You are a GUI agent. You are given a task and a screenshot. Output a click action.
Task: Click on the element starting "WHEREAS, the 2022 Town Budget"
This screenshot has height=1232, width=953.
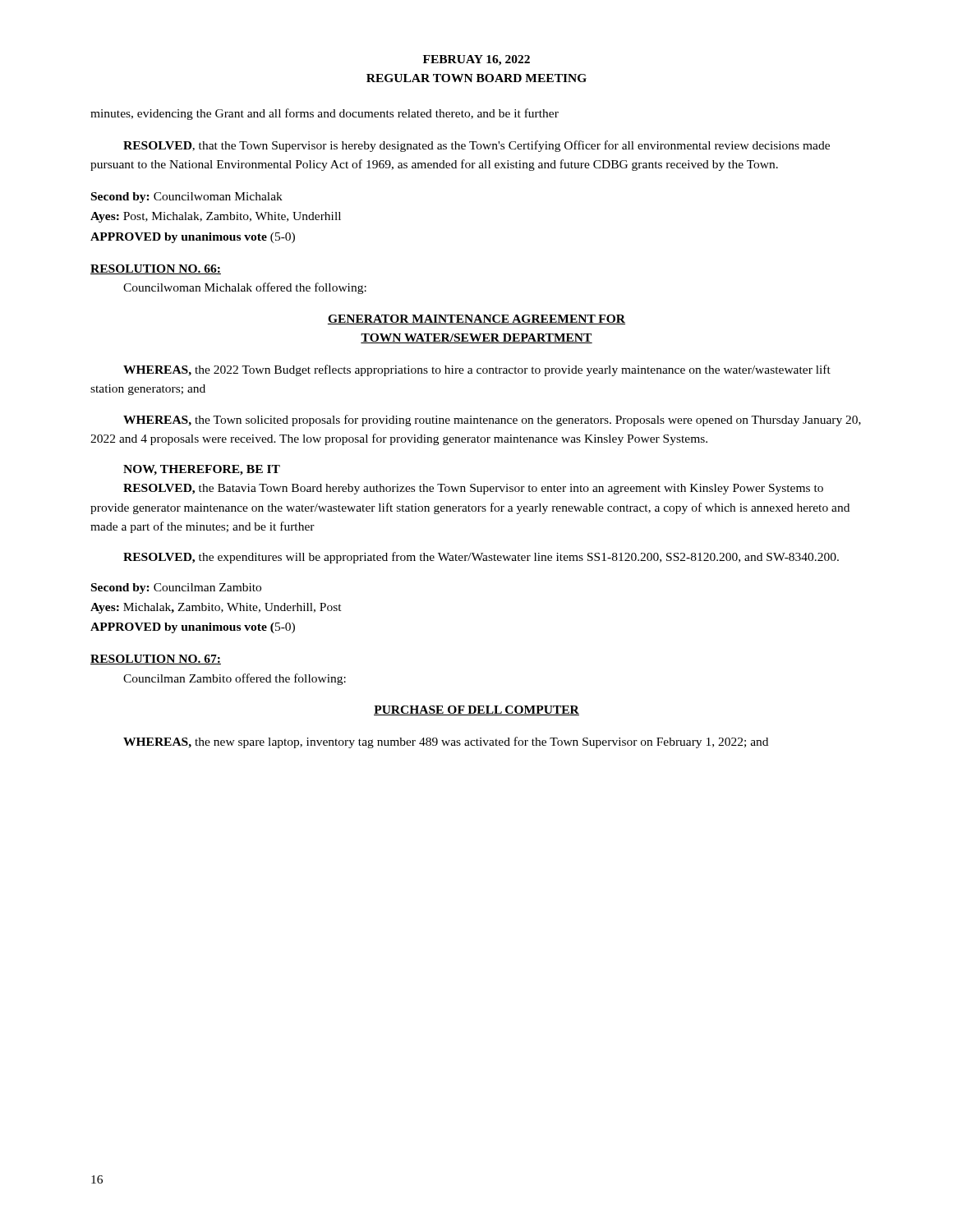tap(476, 379)
